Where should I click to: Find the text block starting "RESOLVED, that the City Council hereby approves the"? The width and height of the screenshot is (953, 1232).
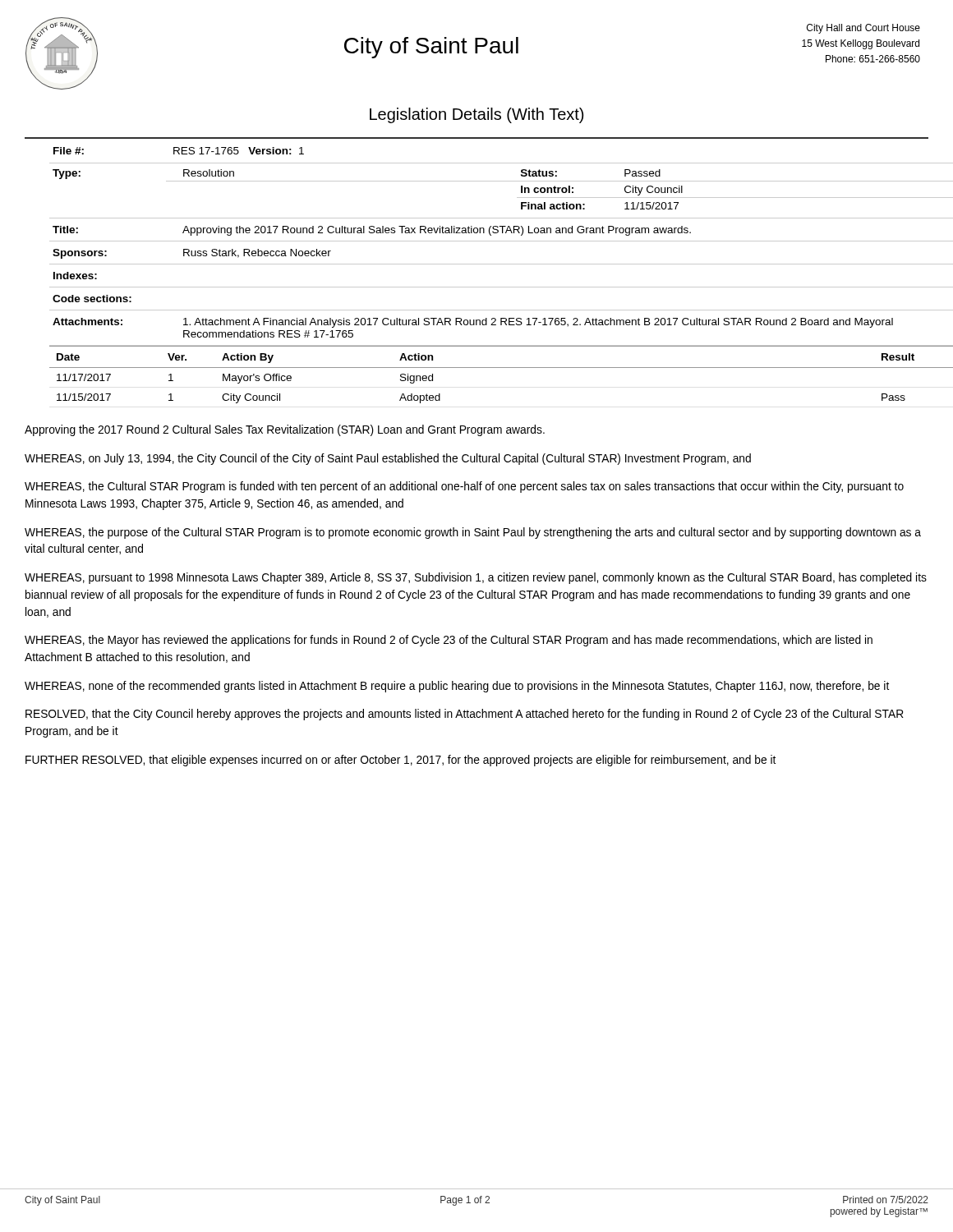[476, 724]
